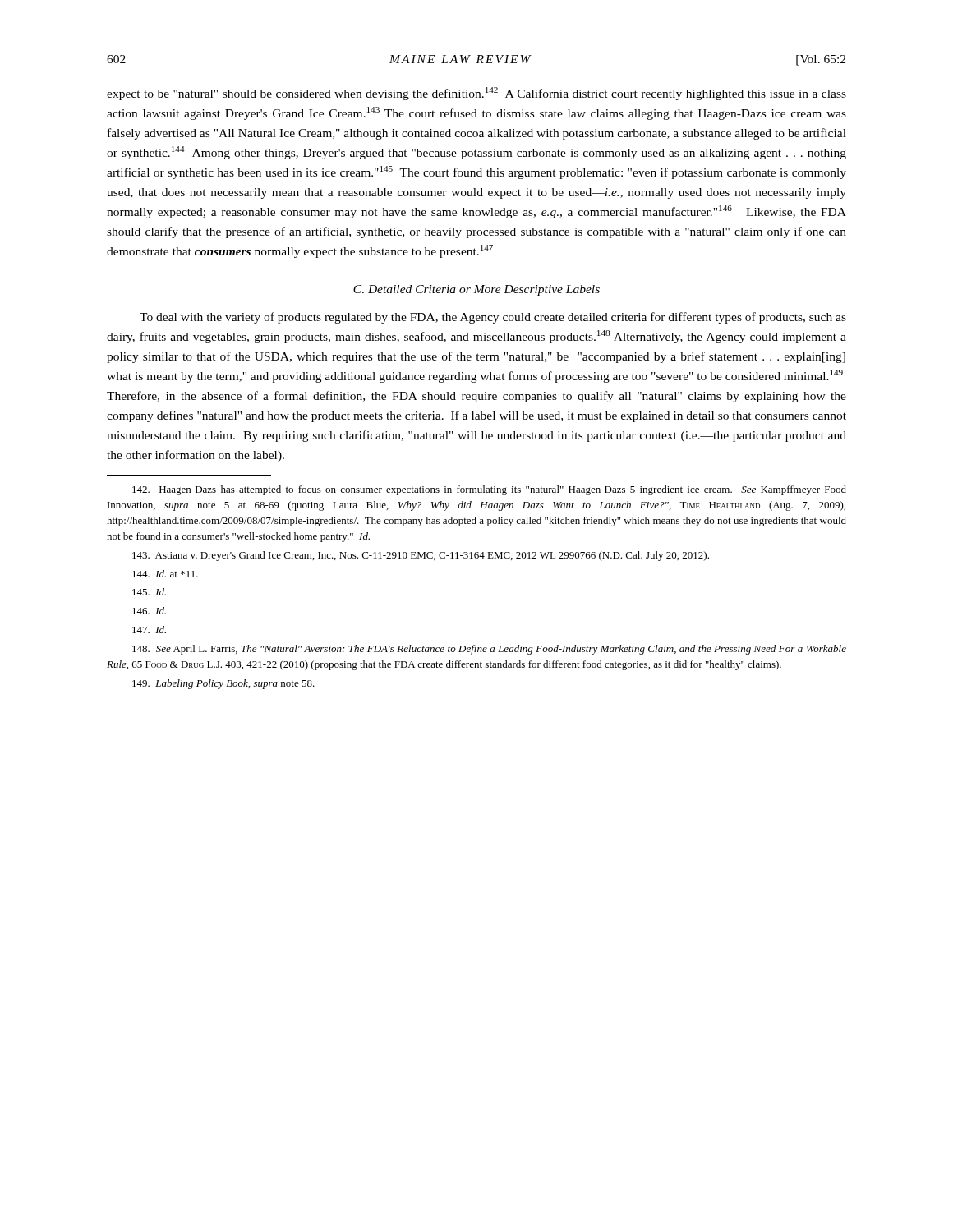This screenshot has height=1232, width=953.
Task: Navigate to the element starting "To deal with the variety of products regulated"
Action: click(476, 386)
